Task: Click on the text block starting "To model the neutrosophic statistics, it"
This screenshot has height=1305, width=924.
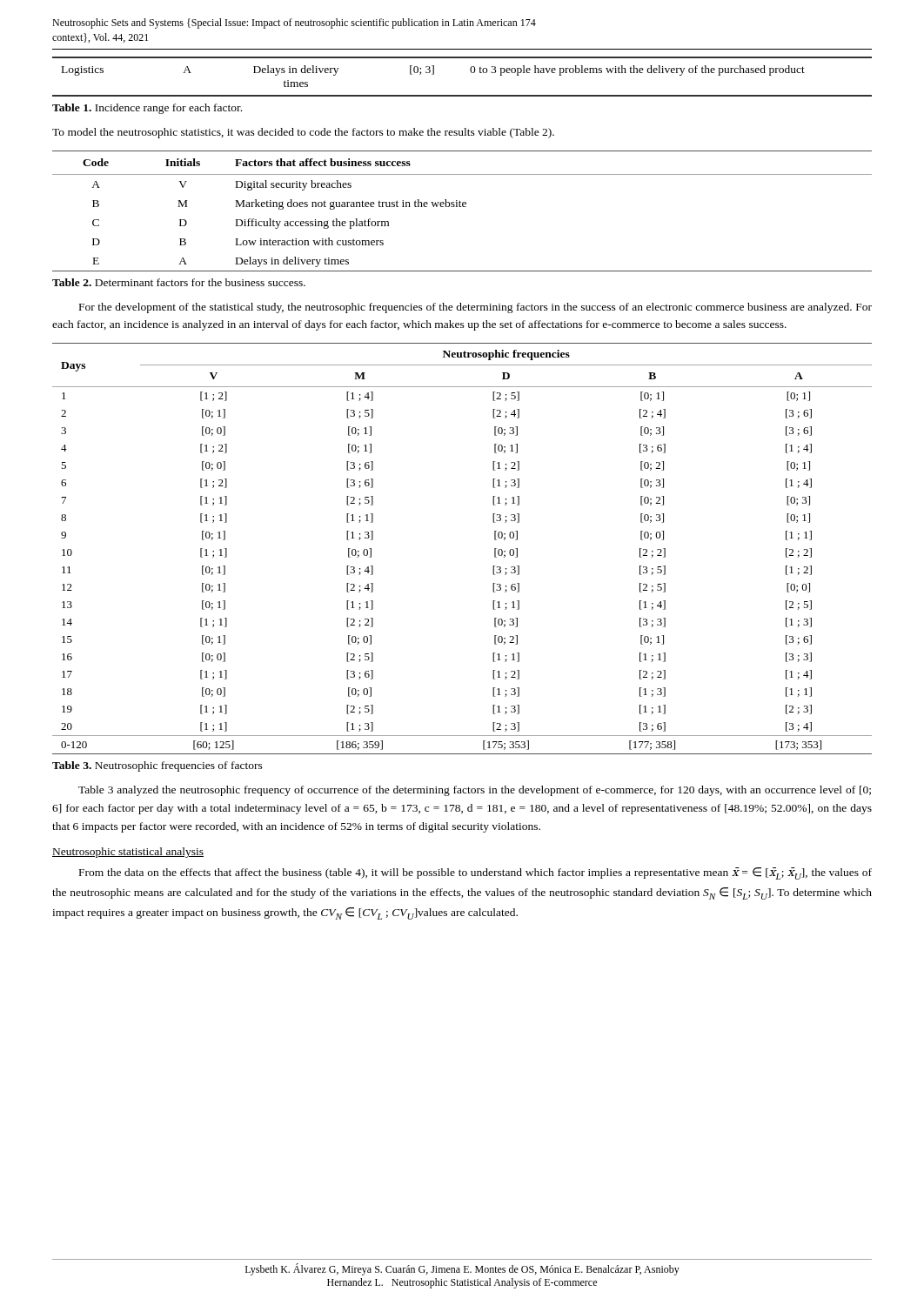Action: (304, 131)
